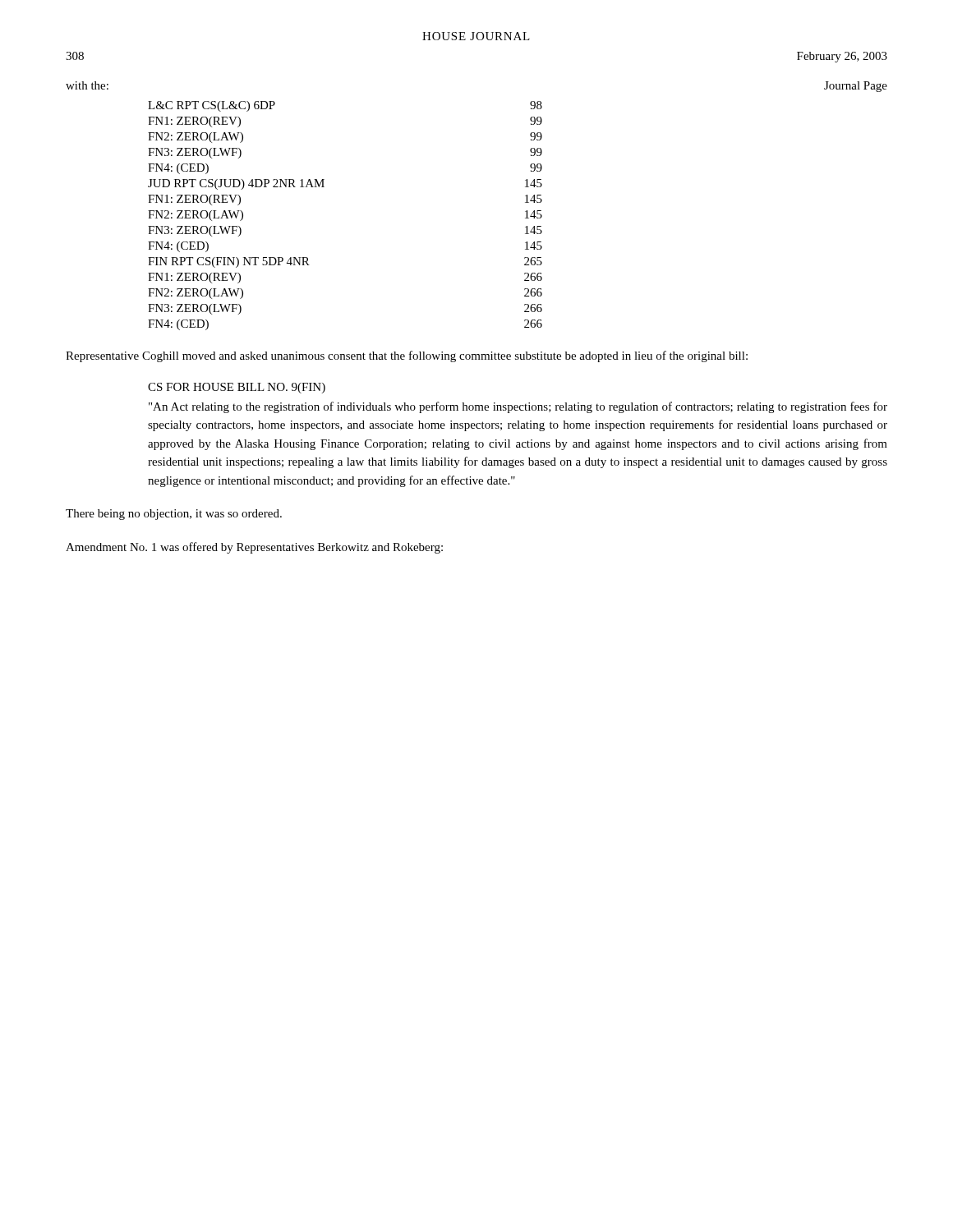Click on the text block with the text "Representative Coghill moved and"
Screen dimensions: 1232x953
point(407,356)
